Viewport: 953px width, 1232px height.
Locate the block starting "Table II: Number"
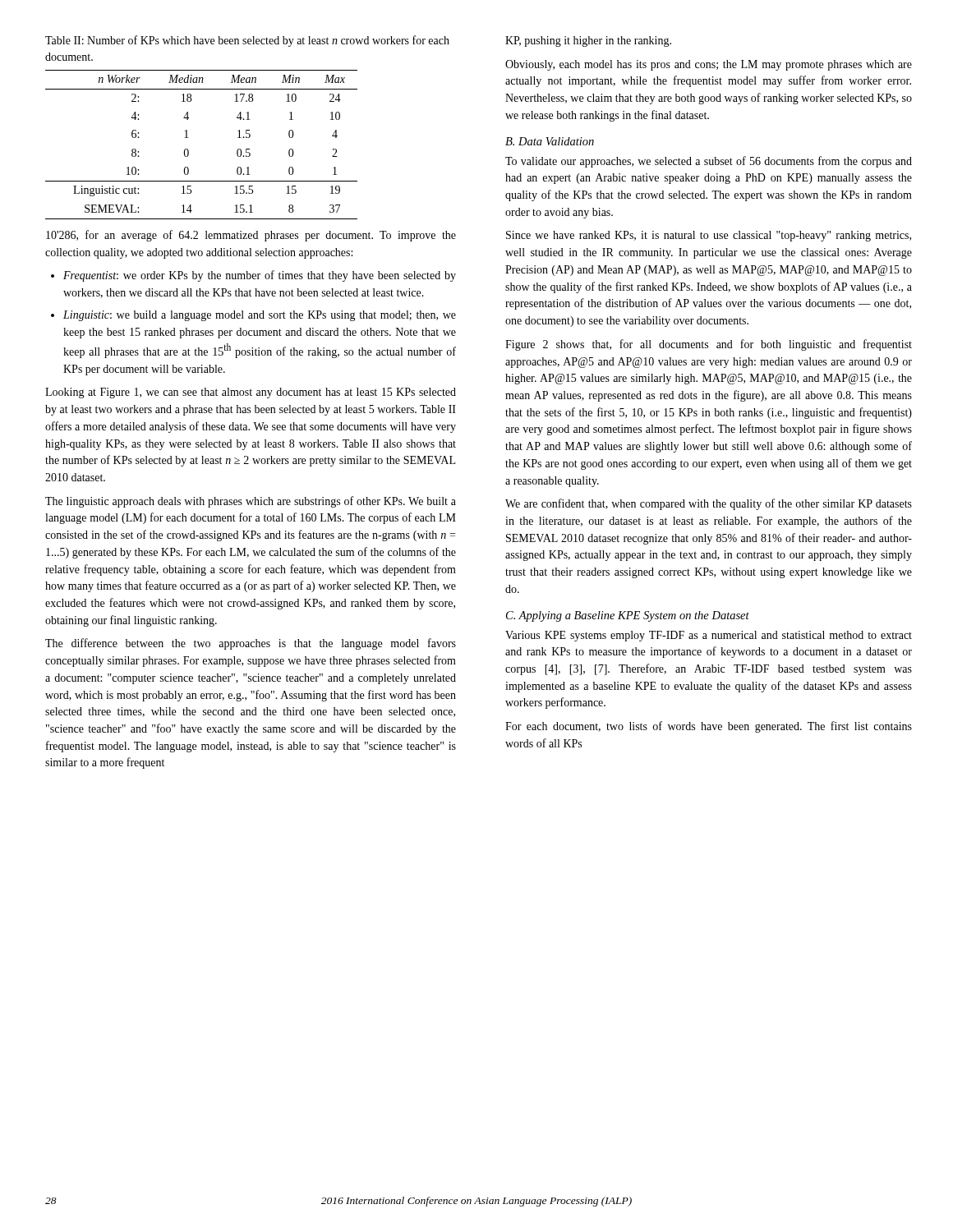pyautogui.click(x=247, y=49)
